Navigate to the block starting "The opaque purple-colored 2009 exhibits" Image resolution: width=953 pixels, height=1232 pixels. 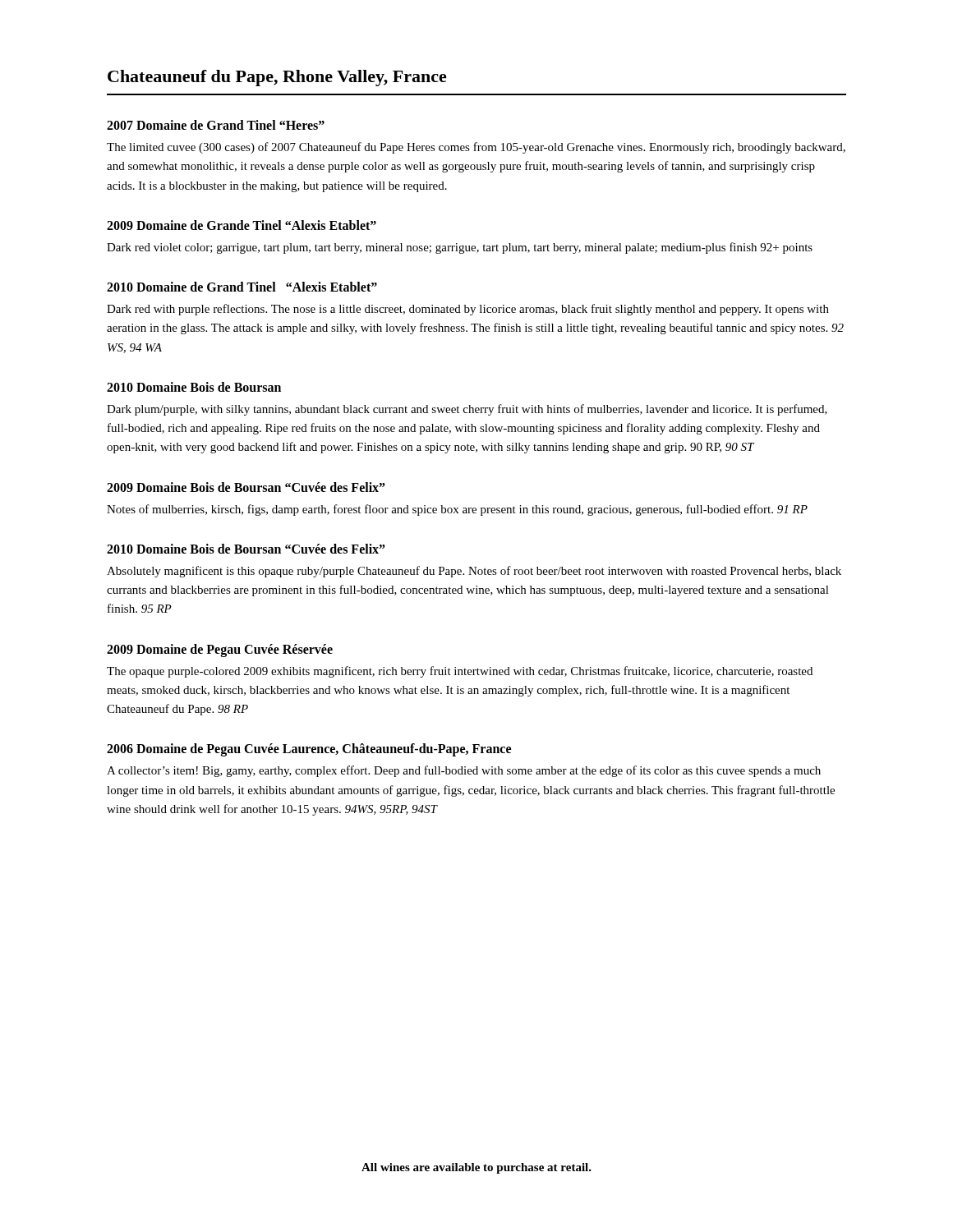point(460,690)
